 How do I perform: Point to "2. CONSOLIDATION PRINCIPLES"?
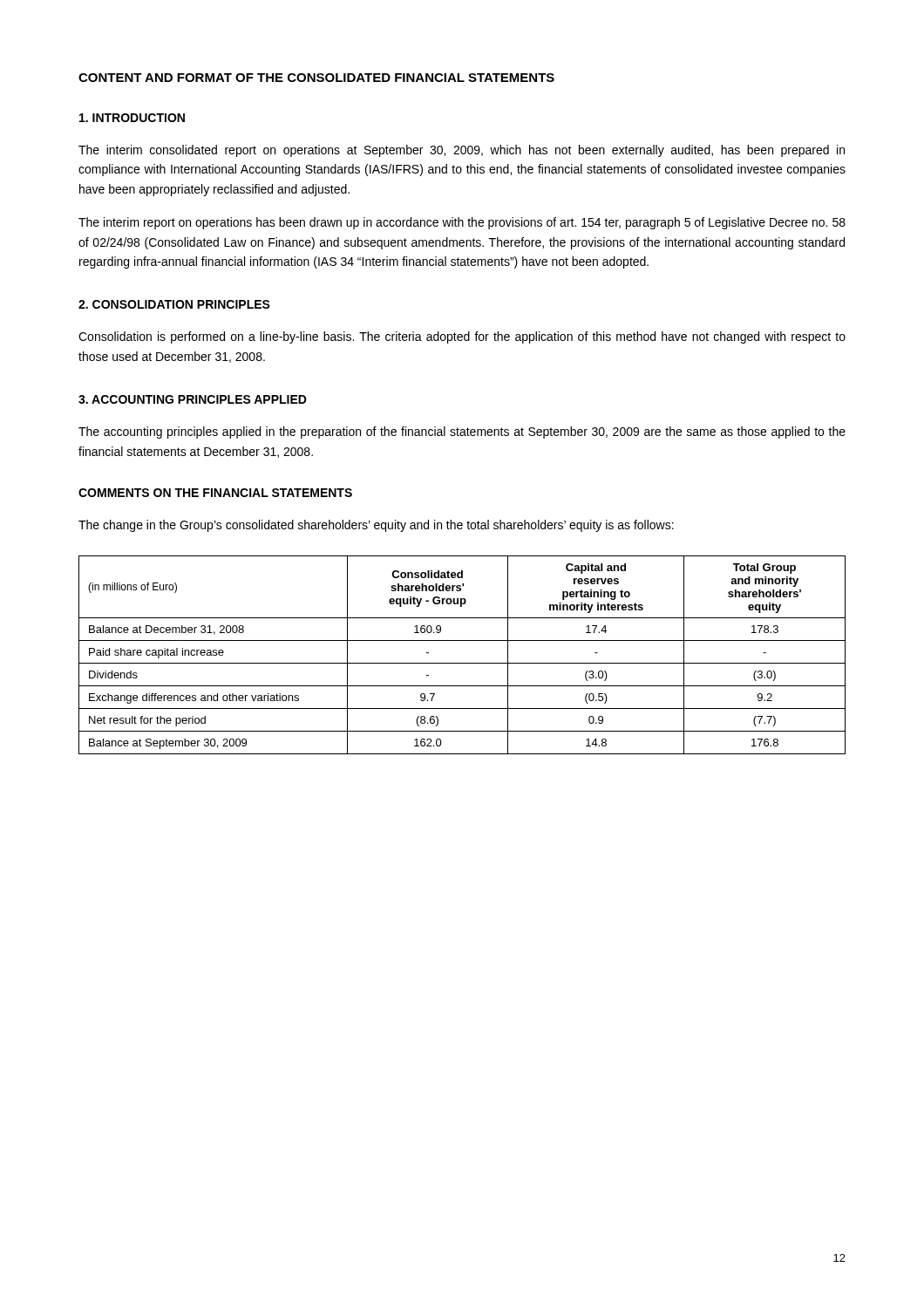click(x=174, y=305)
